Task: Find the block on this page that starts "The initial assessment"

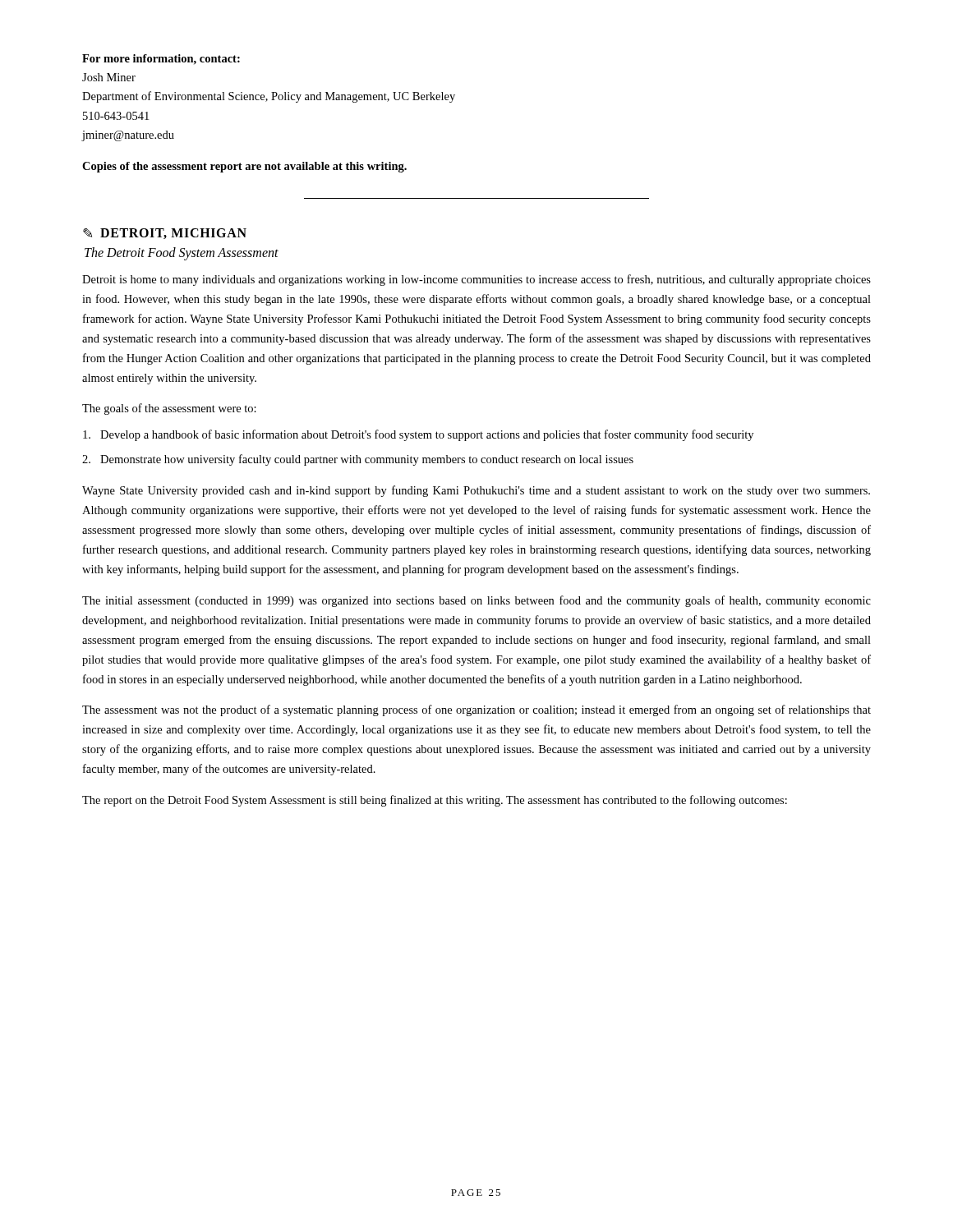Action: pos(476,640)
